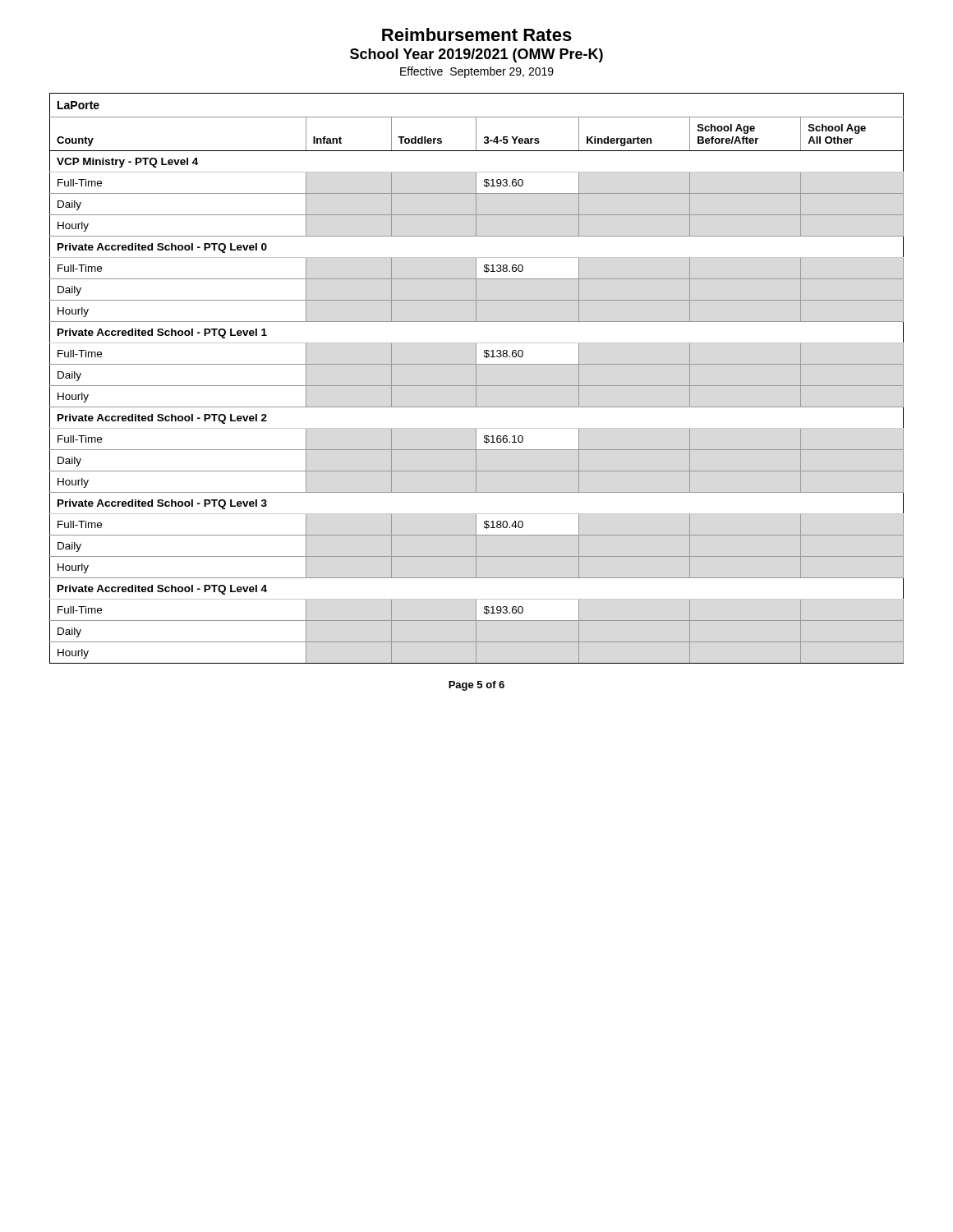Select the element starting "Reimbursement Rates School Year 2019/2021 (OMW"
Screen dimensions: 1232x953
[476, 51]
